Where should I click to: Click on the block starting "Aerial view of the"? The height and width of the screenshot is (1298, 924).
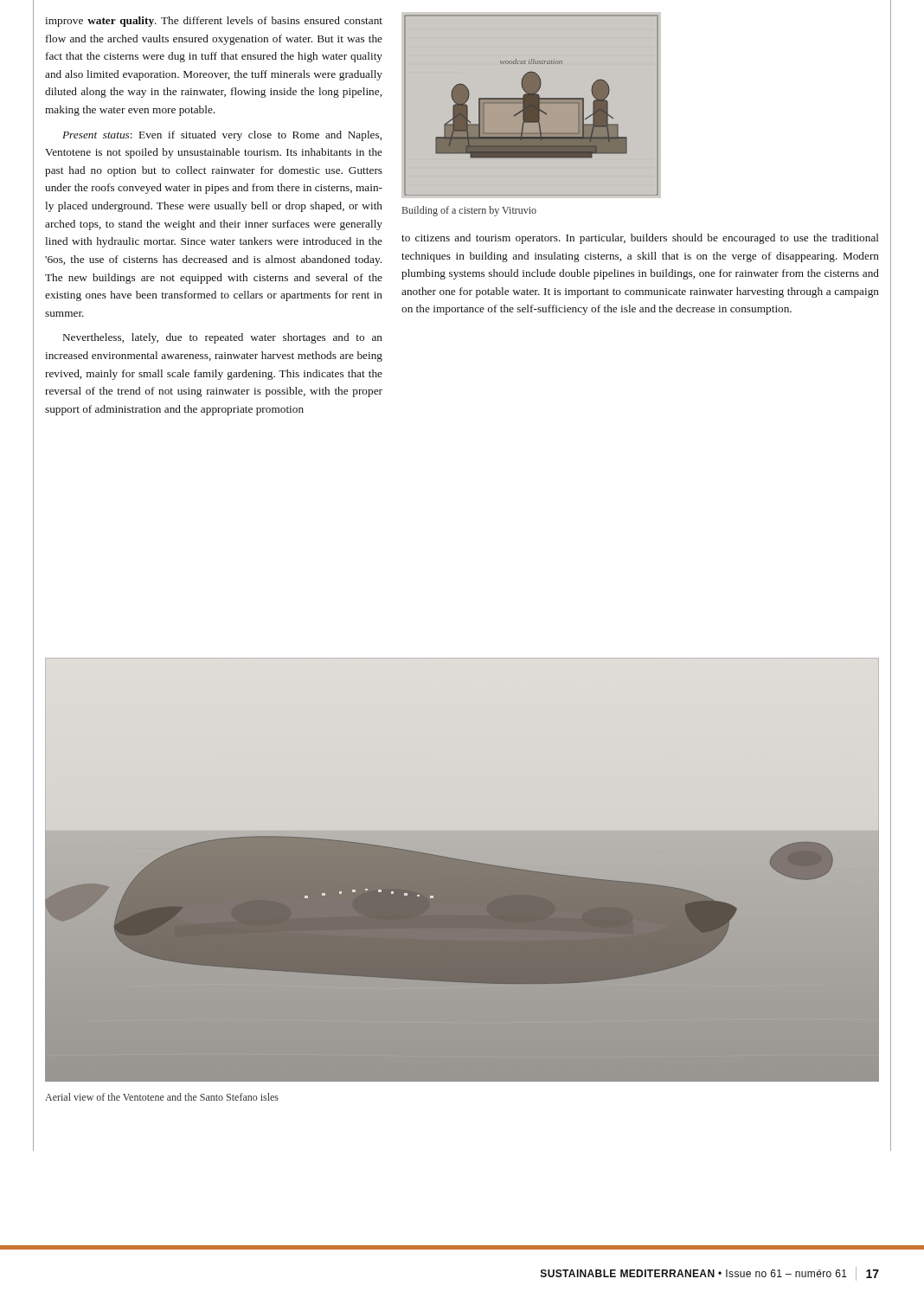pyautogui.click(x=162, y=1097)
